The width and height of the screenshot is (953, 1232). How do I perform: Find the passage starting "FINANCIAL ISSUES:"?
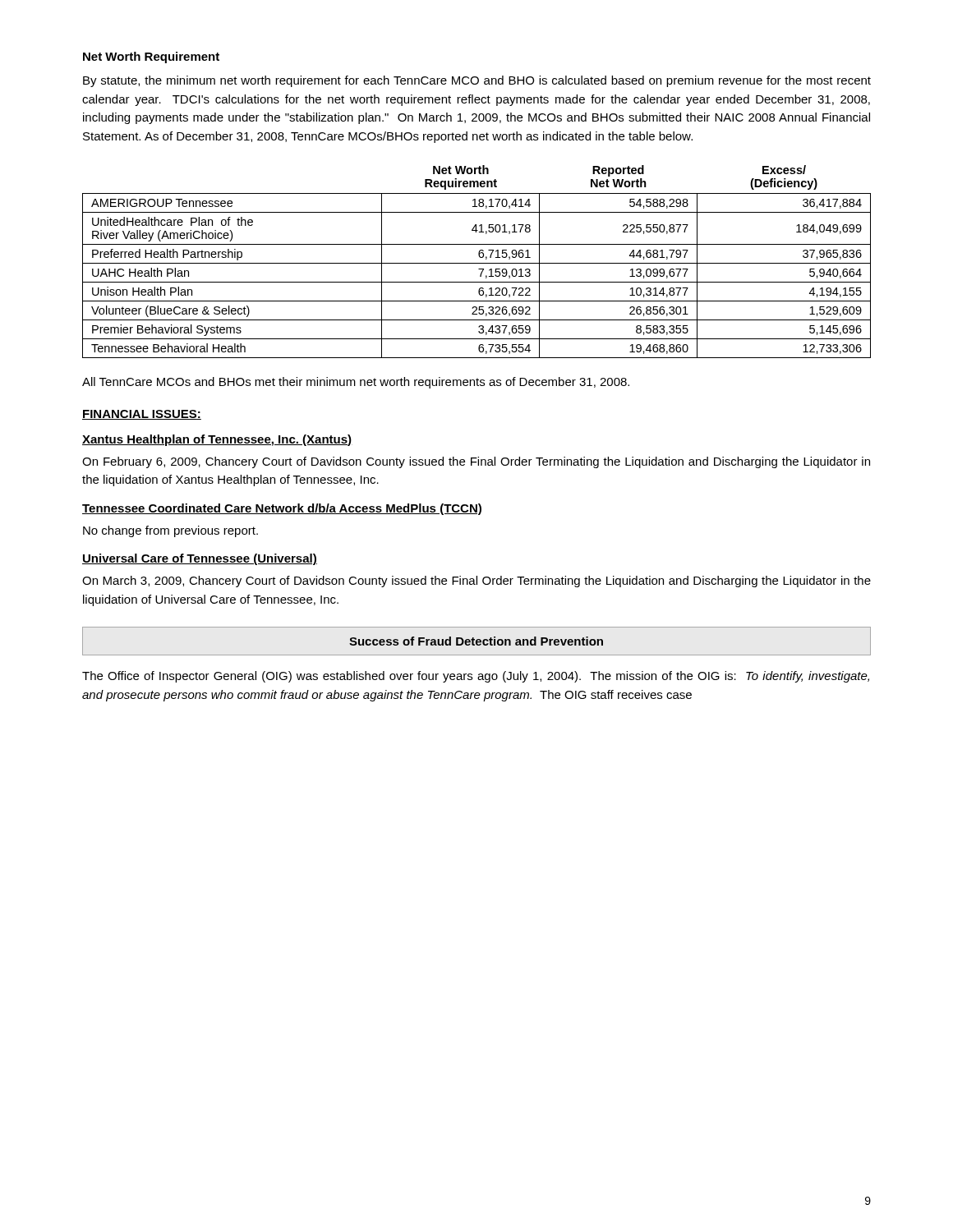click(x=142, y=413)
